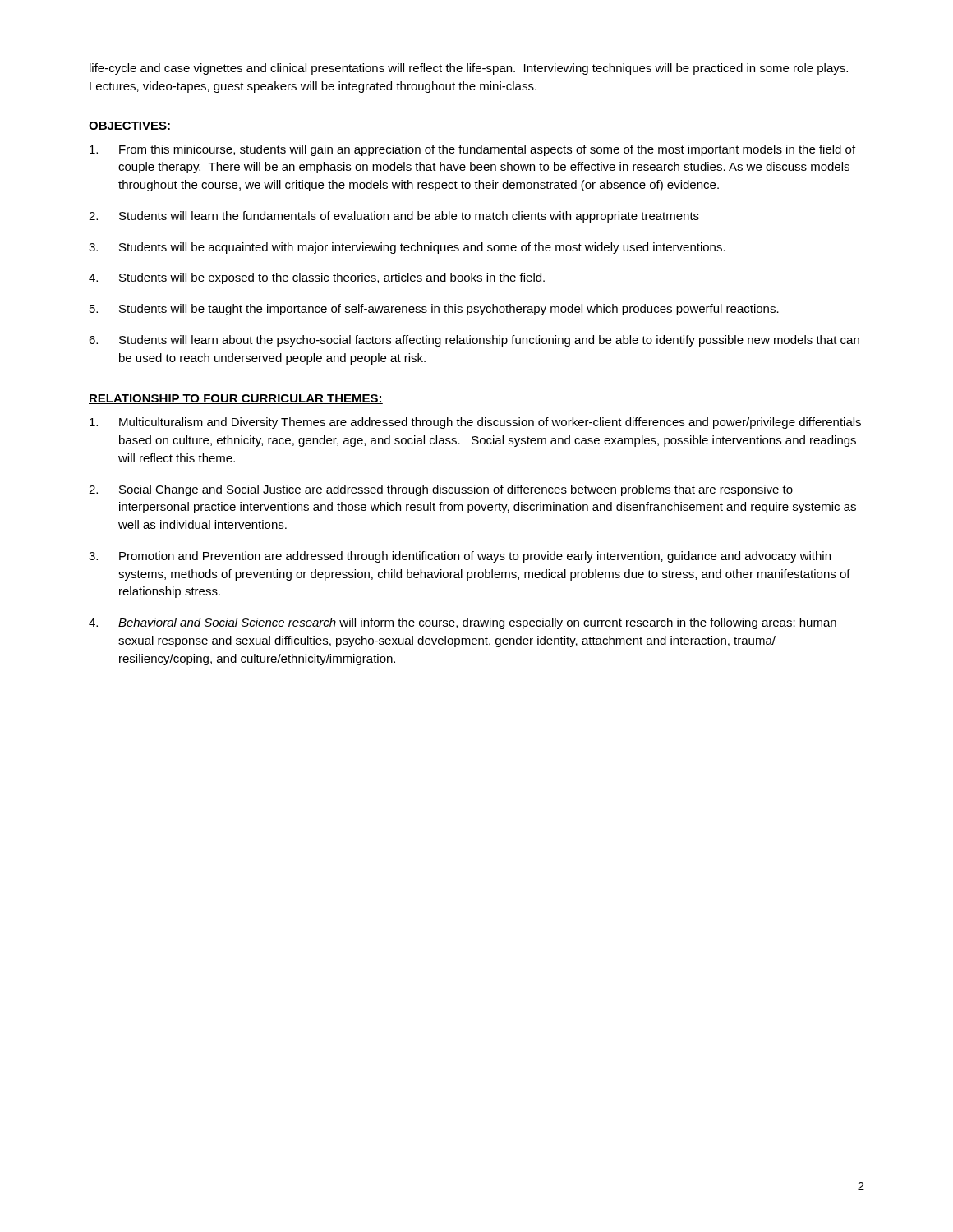Where is the passage that starts "2. Students will learn the fundamentals"?
The height and width of the screenshot is (1232, 953).
[476, 216]
